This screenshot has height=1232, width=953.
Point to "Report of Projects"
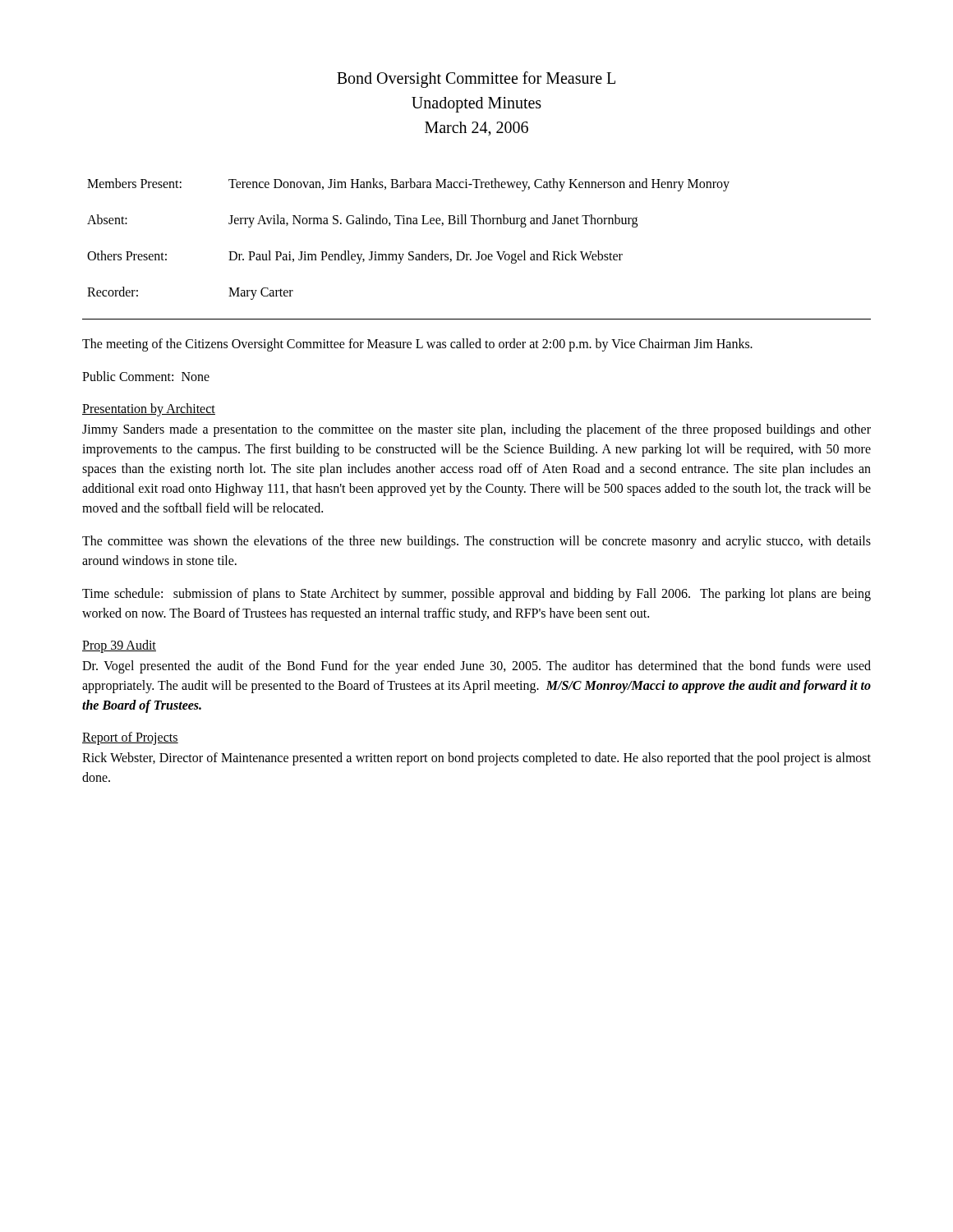click(130, 737)
